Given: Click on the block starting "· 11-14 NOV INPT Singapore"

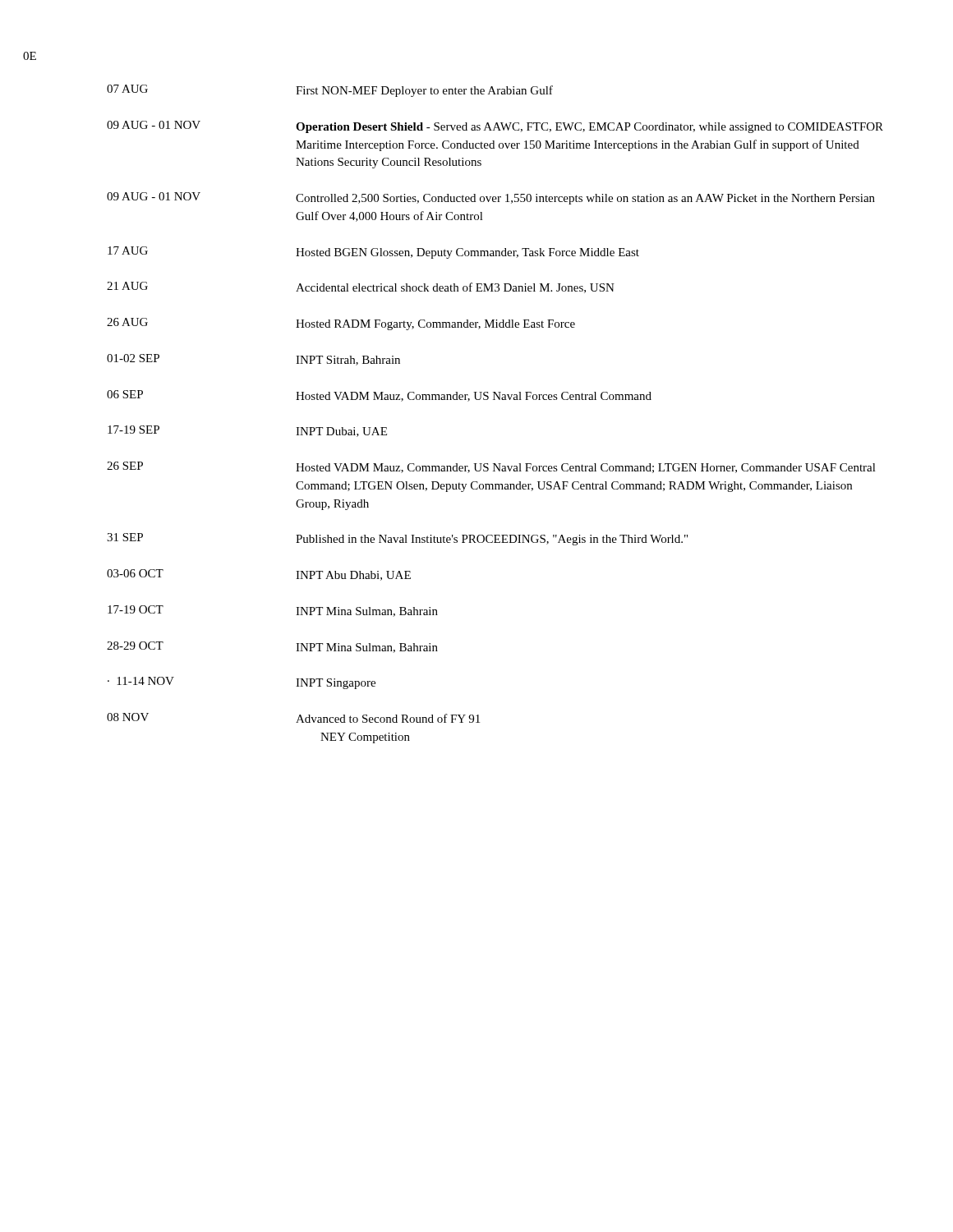Looking at the screenshot, I should [x=141, y=683].
